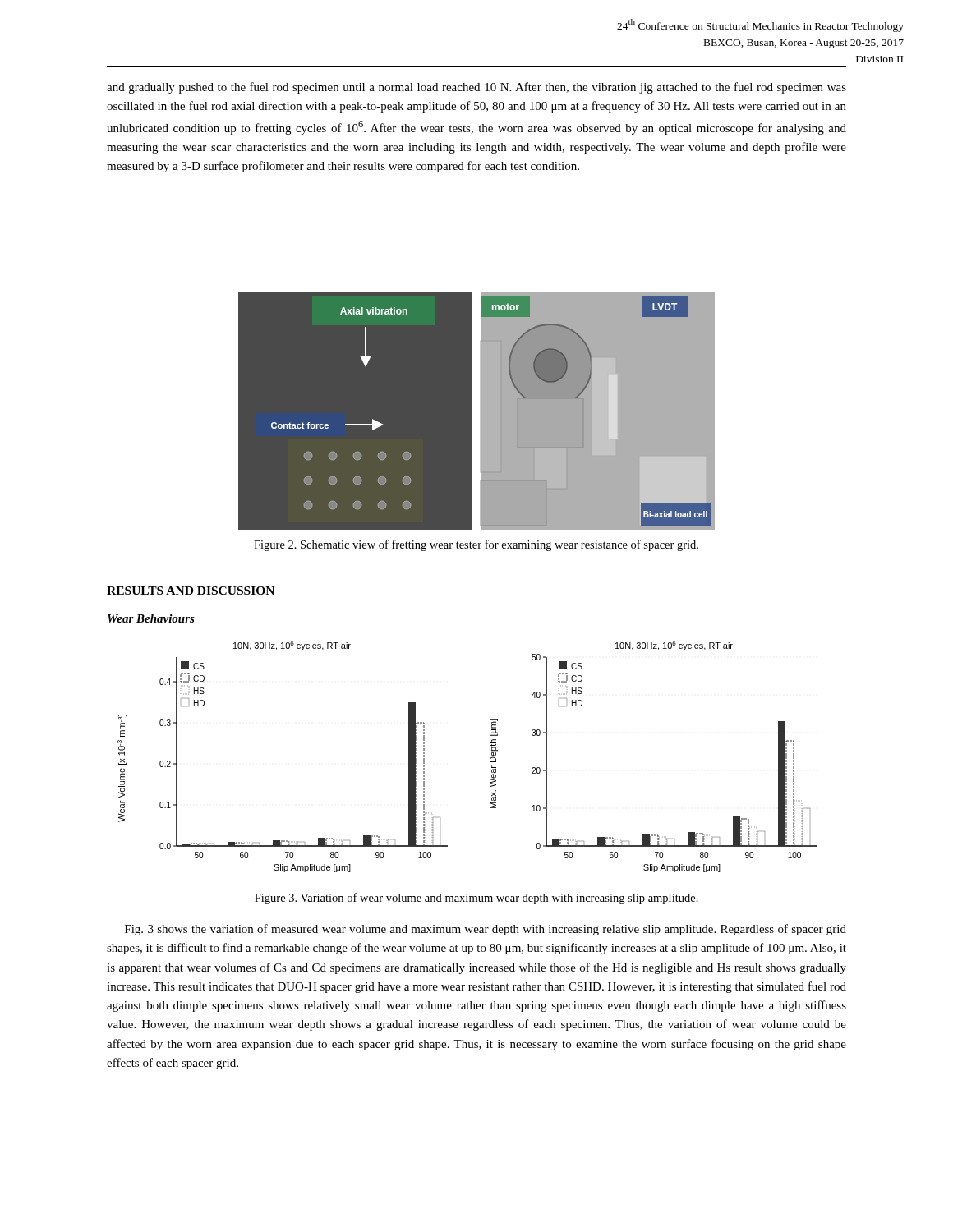Point to the element starting "RESULTS AND DISCUSSION"
The height and width of the screenshot is (1232, 953).
[191, 590]
